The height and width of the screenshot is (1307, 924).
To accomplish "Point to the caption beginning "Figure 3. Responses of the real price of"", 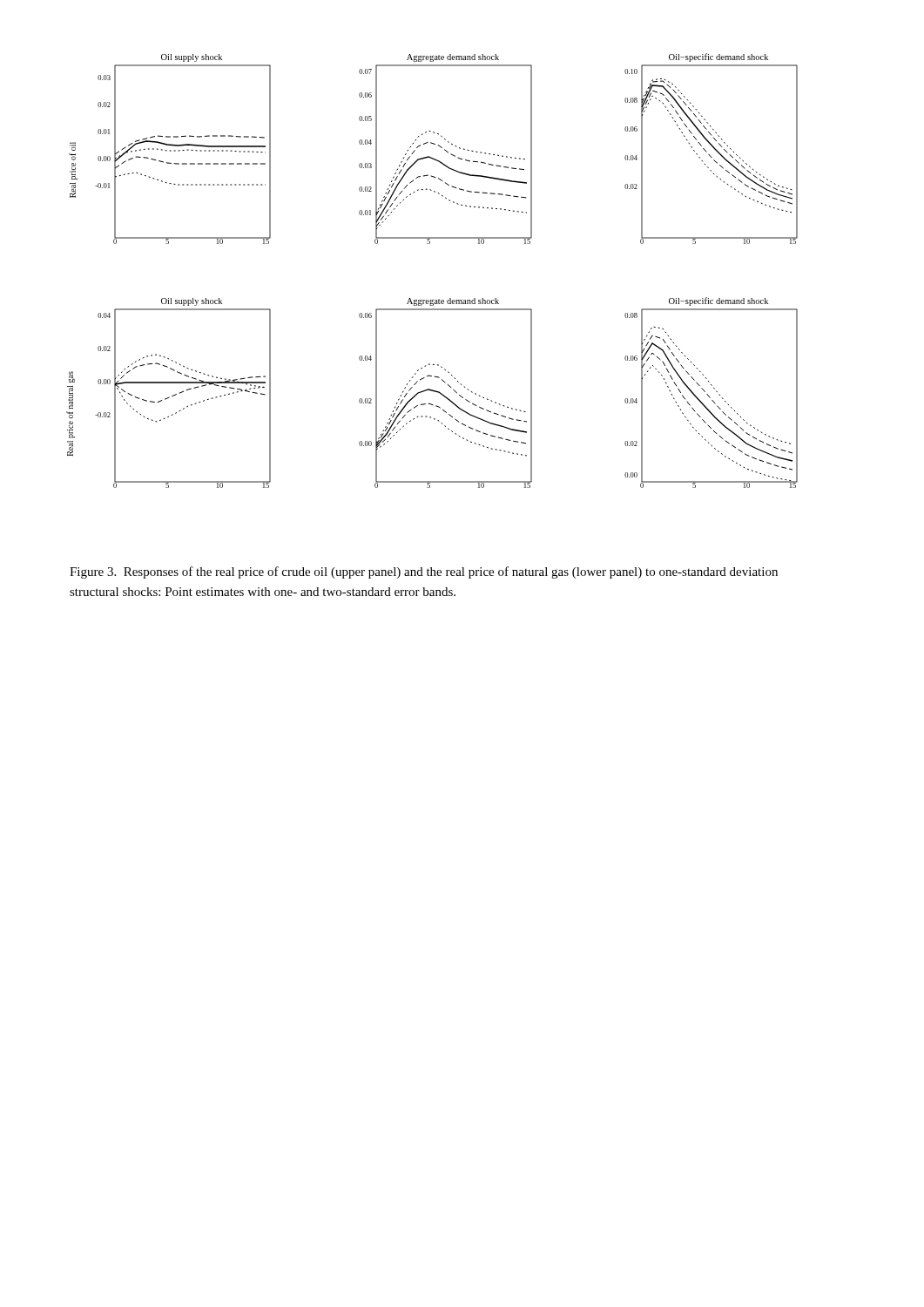I will pos(424,582).
